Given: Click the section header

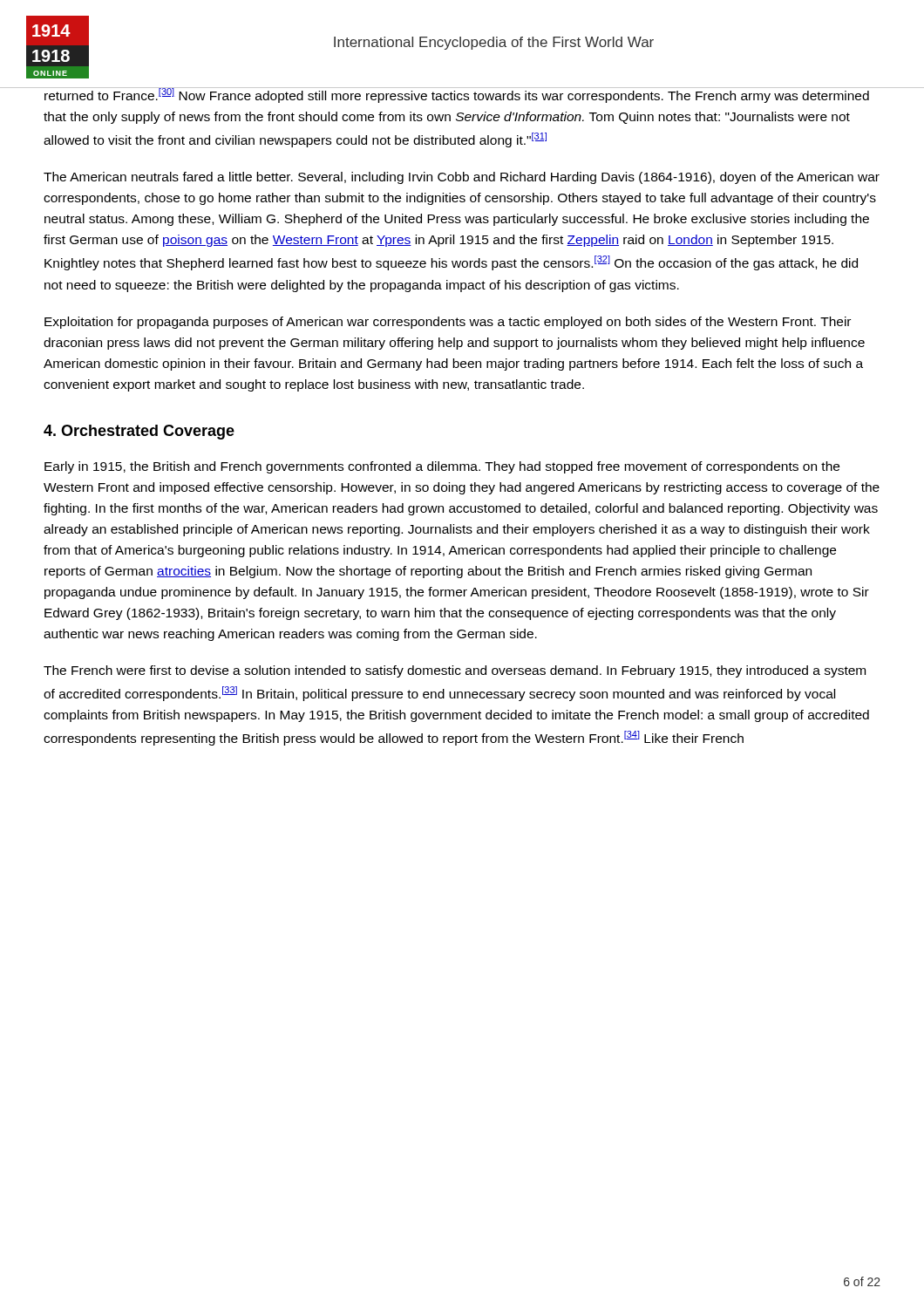Looking at the screenshot, I should [x=139, y=430].
